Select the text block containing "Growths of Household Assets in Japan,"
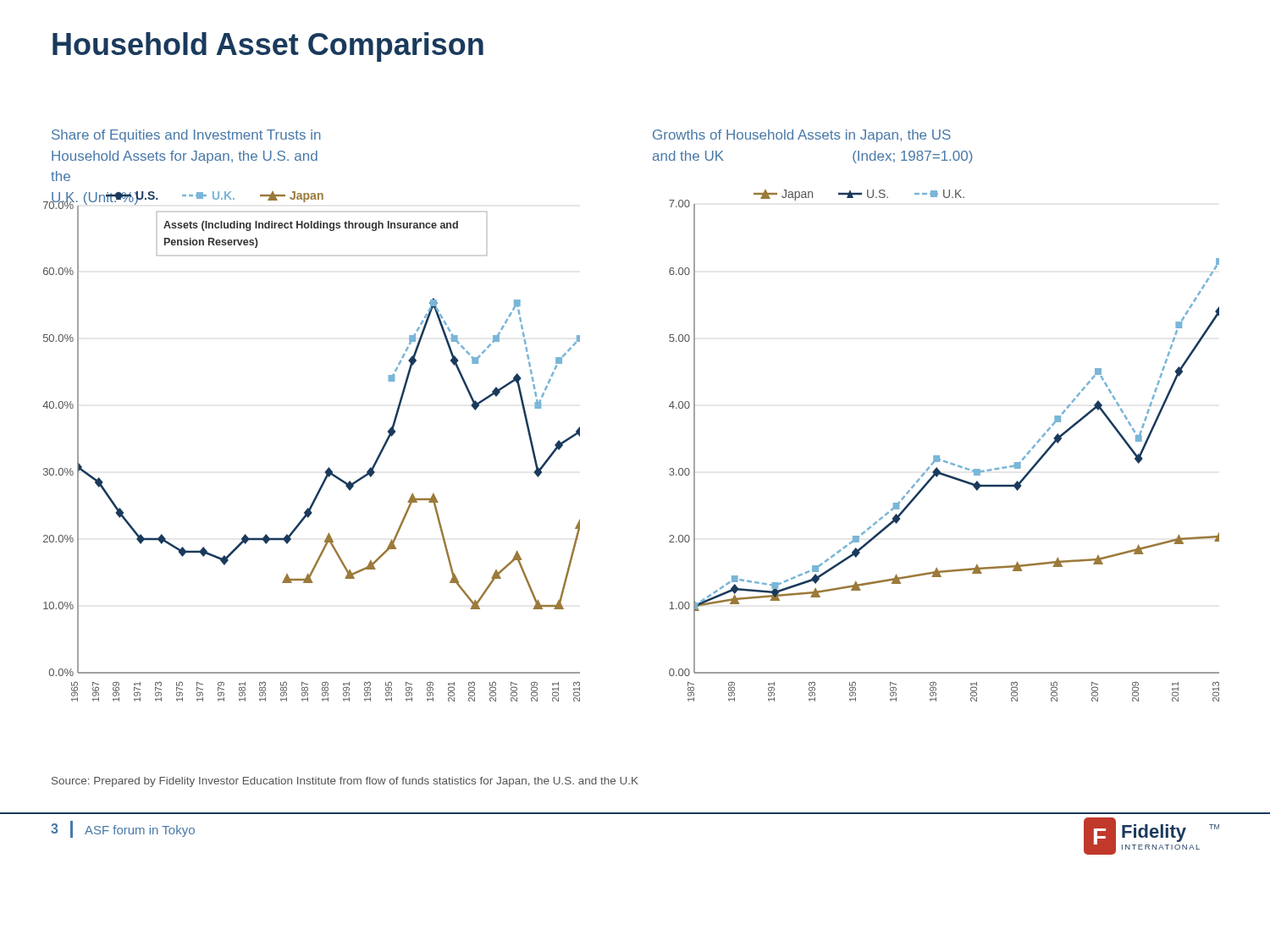 pyautogui.click(x=813, y=145)
